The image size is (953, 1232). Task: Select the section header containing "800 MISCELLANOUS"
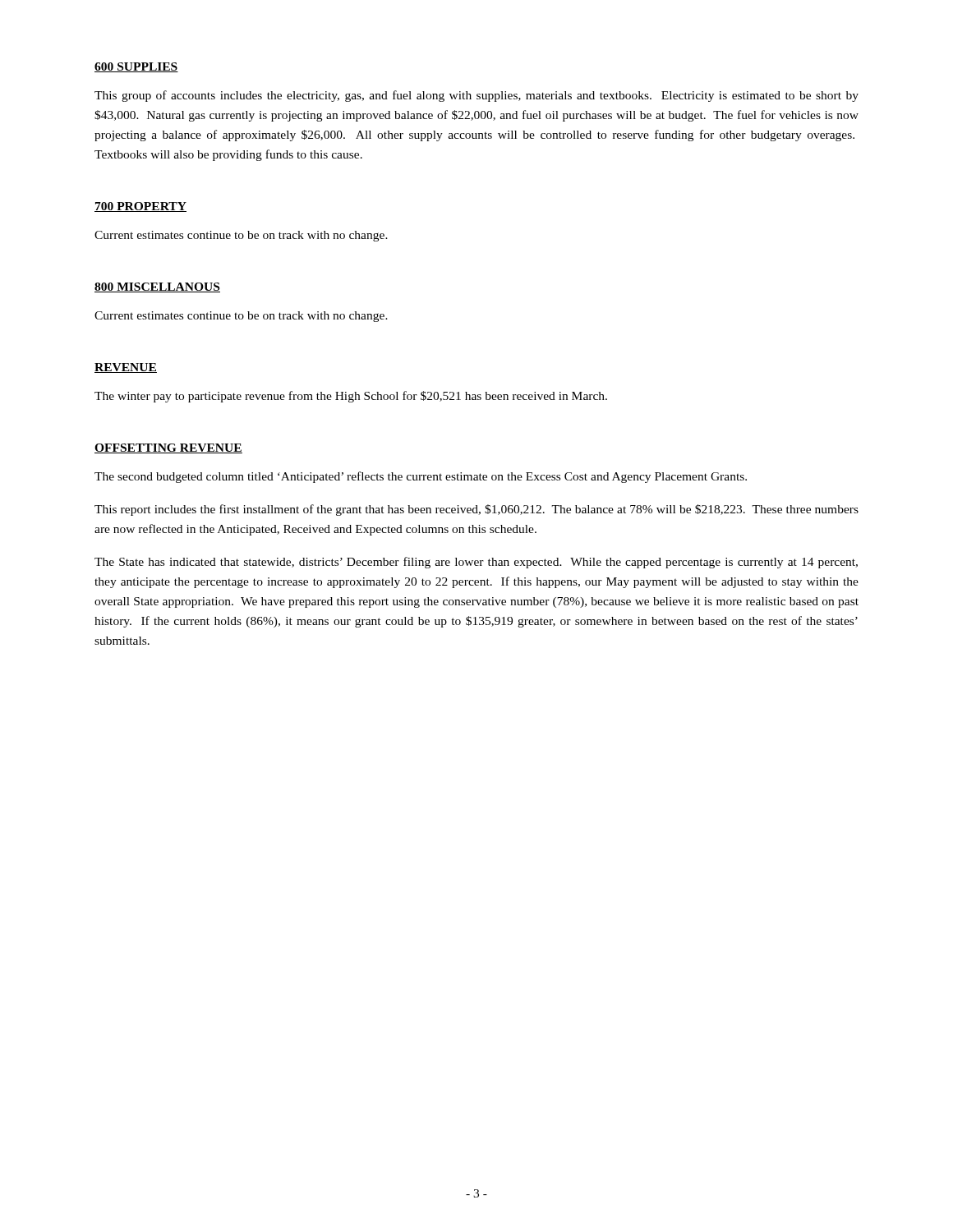[x=157, y=286]
